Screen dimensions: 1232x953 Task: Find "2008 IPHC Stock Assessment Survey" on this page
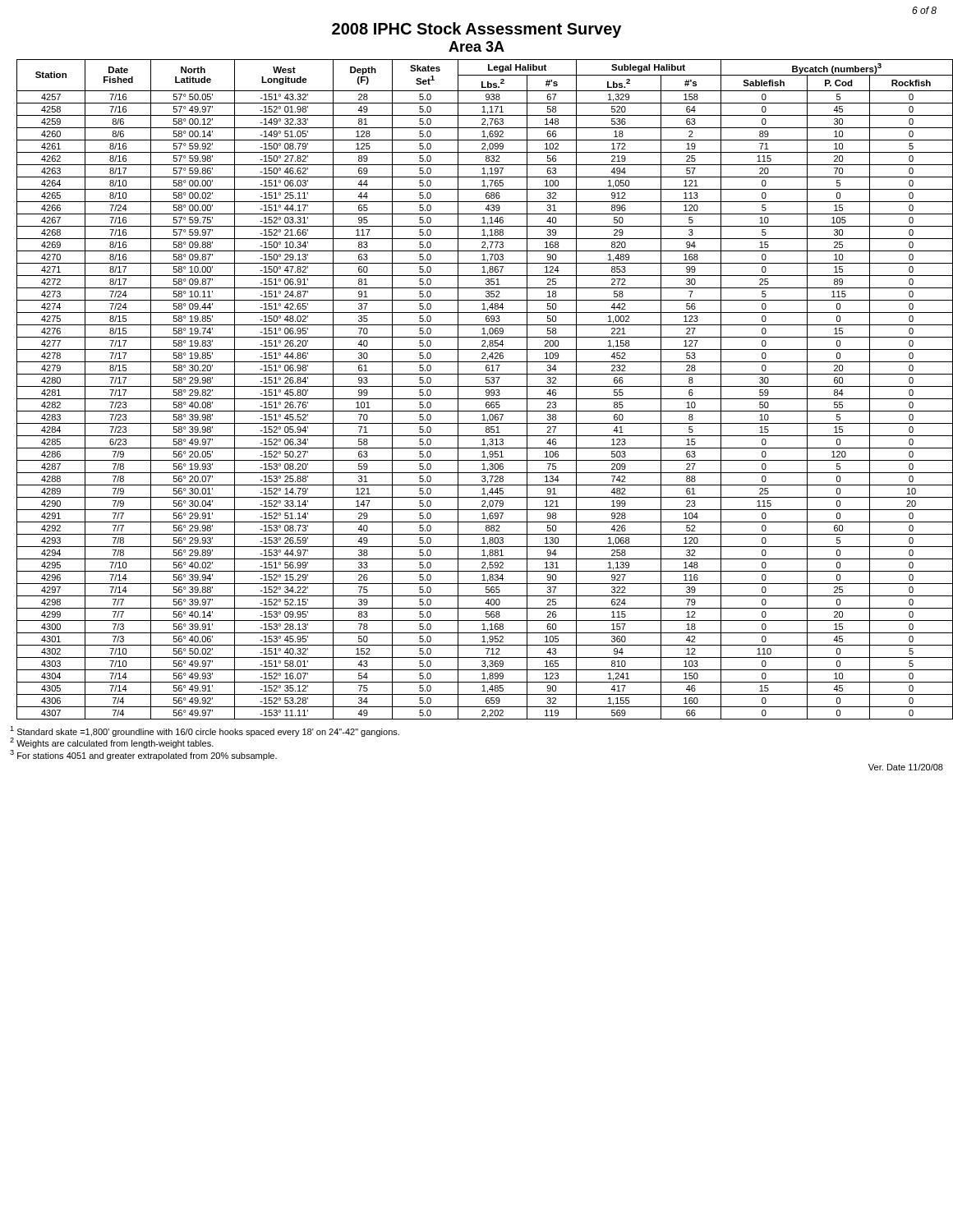[476, 29]
